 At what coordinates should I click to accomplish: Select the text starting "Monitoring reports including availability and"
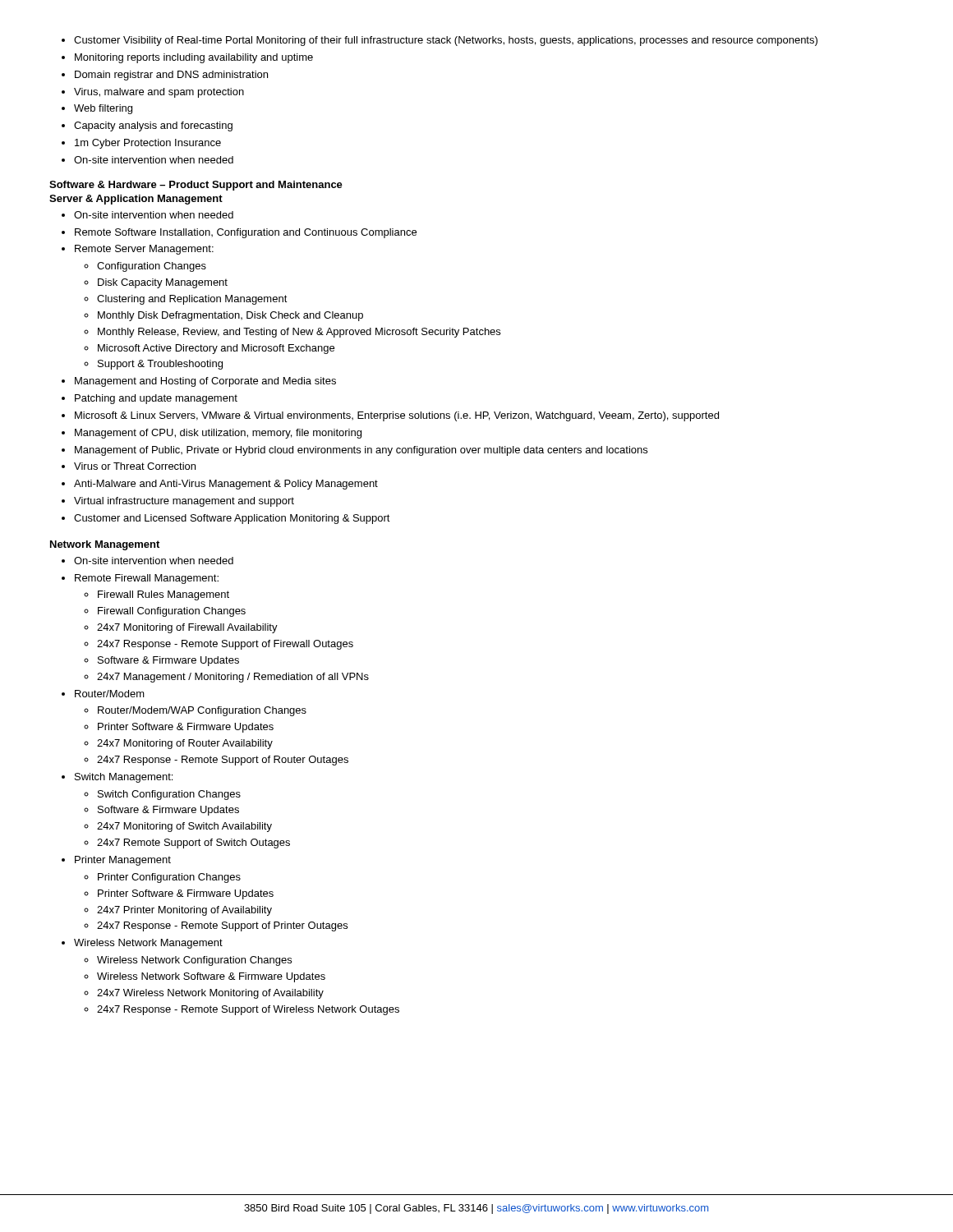tap(187, 58)
